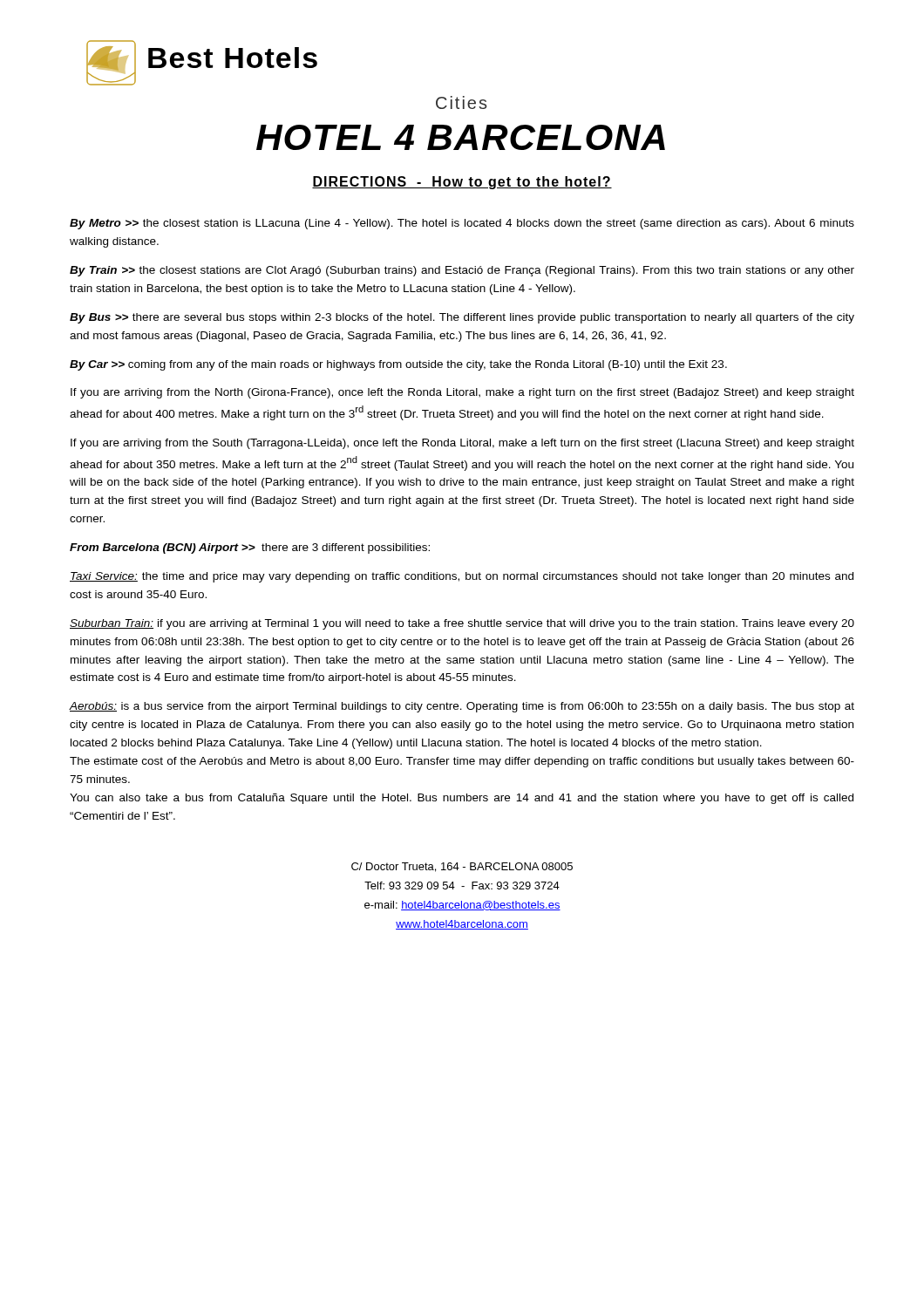Click on the section header containing "DIRECTIONS - How to get"
This screenshot has height=1308, width=924.
[x=462, y=182]
